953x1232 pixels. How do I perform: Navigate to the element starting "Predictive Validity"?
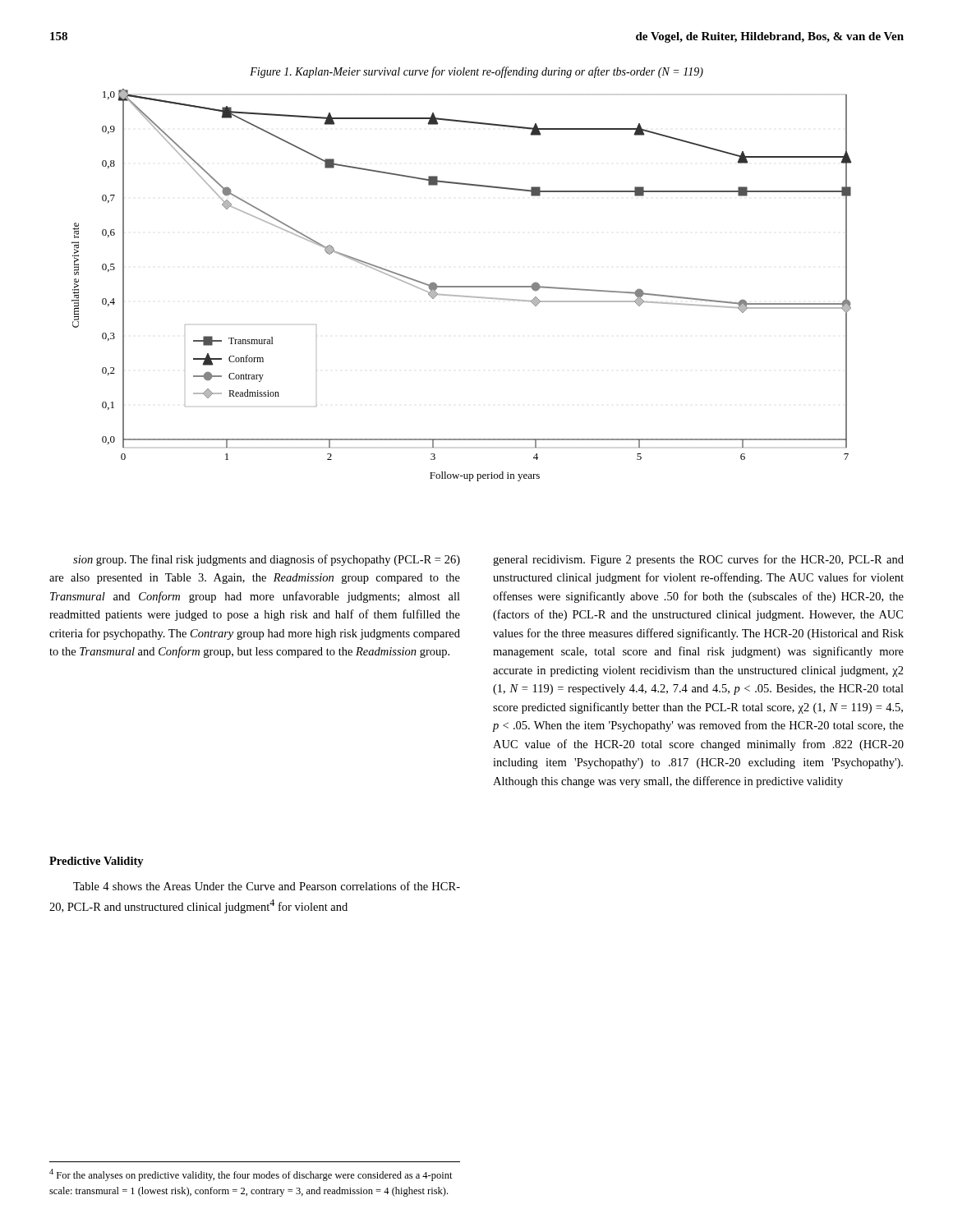pyautogui.click(x=96, y=861)
